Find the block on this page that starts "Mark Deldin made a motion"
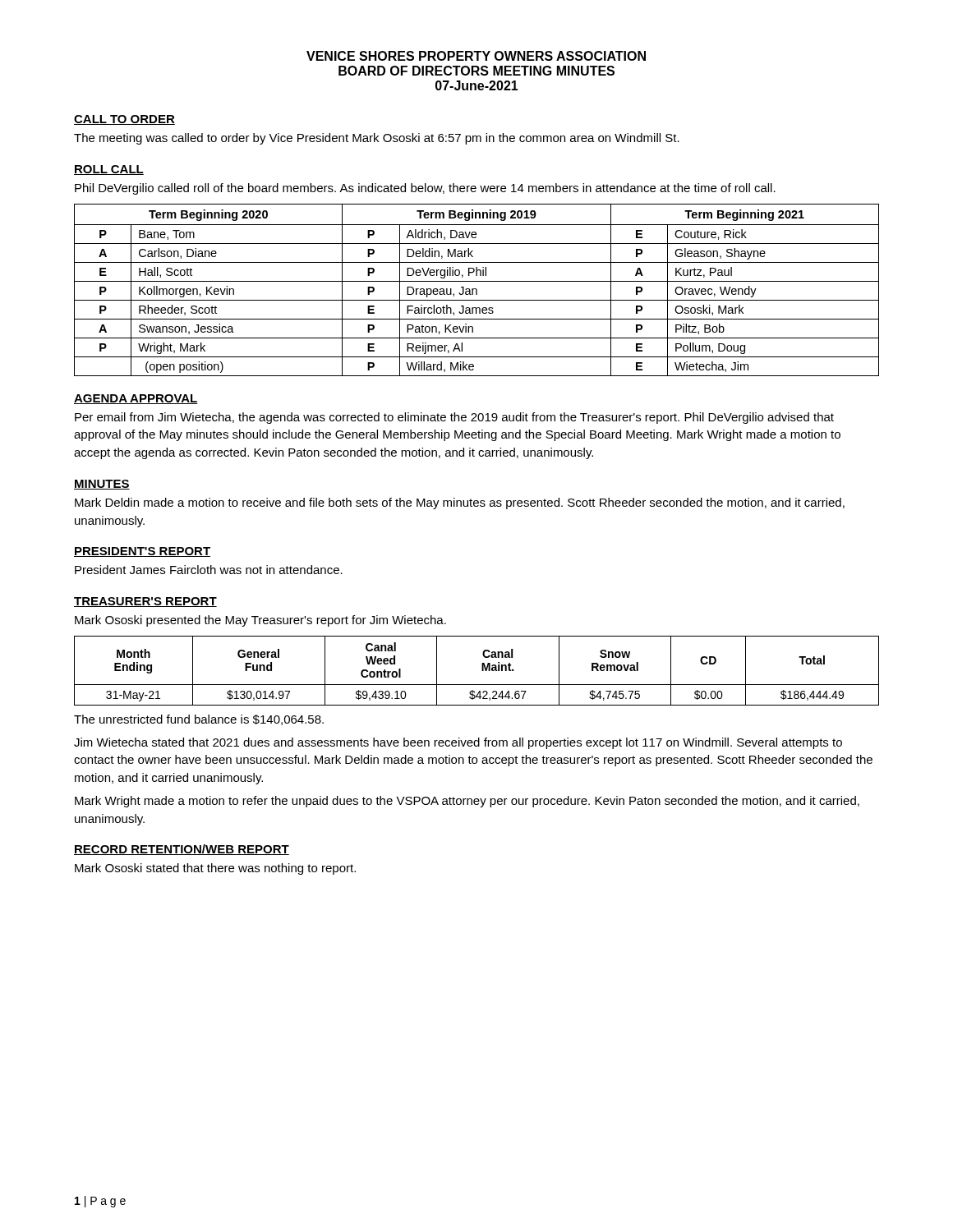953x1232 pixels. [x=460, y=511]
